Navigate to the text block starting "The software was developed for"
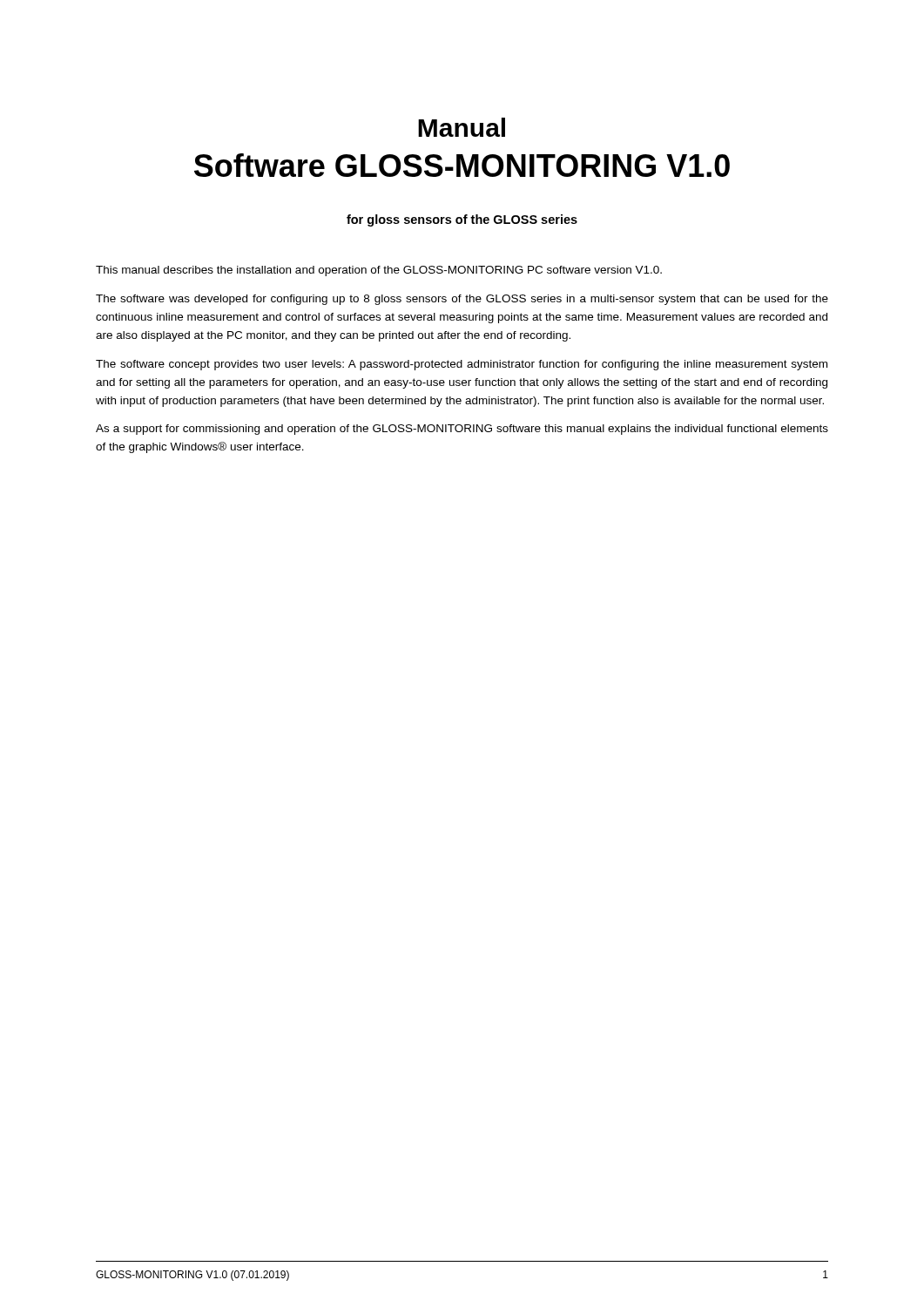This screenshot has width=924, height=1307. (462, 317)
